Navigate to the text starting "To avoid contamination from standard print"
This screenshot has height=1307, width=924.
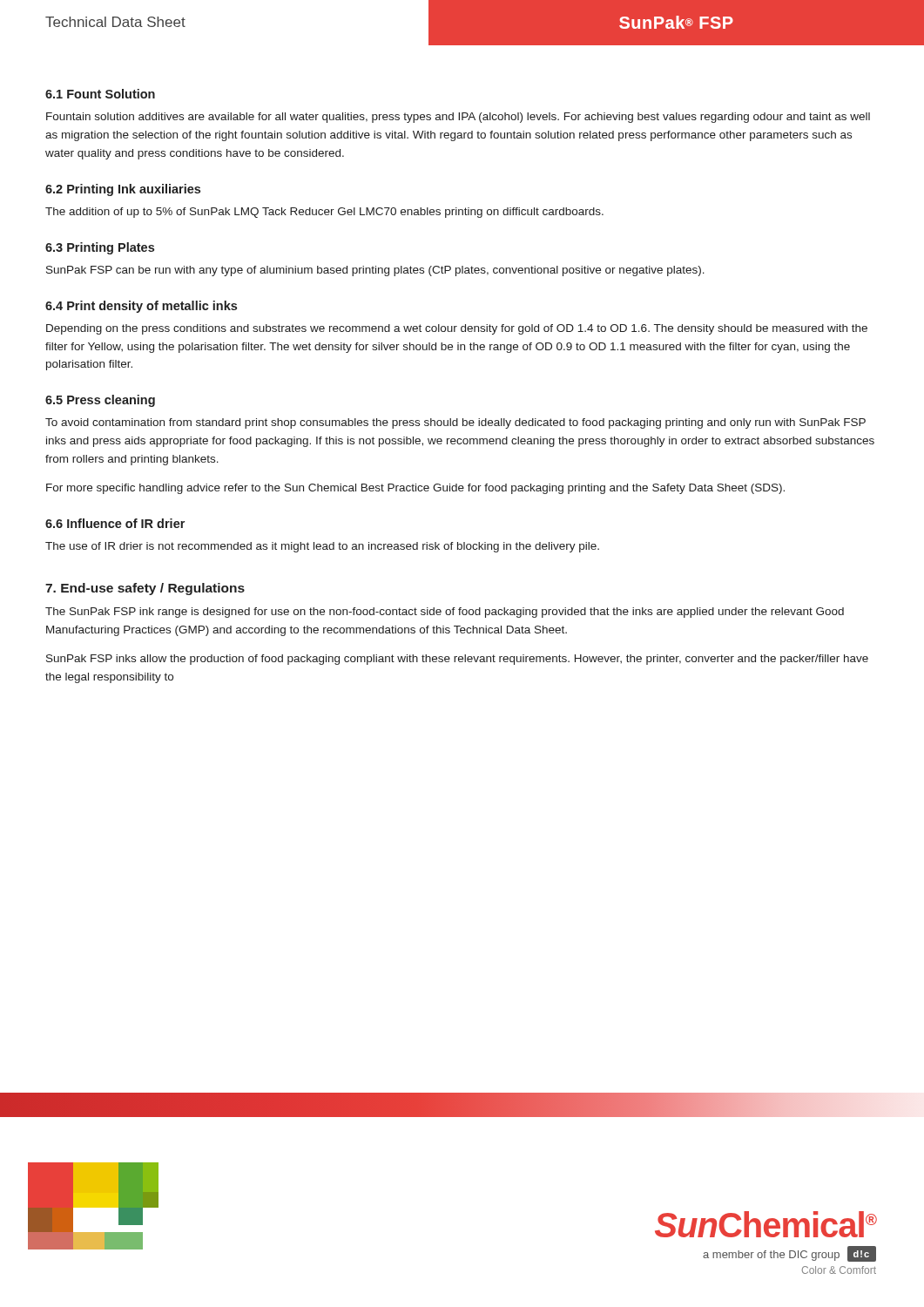coord(460,441)
